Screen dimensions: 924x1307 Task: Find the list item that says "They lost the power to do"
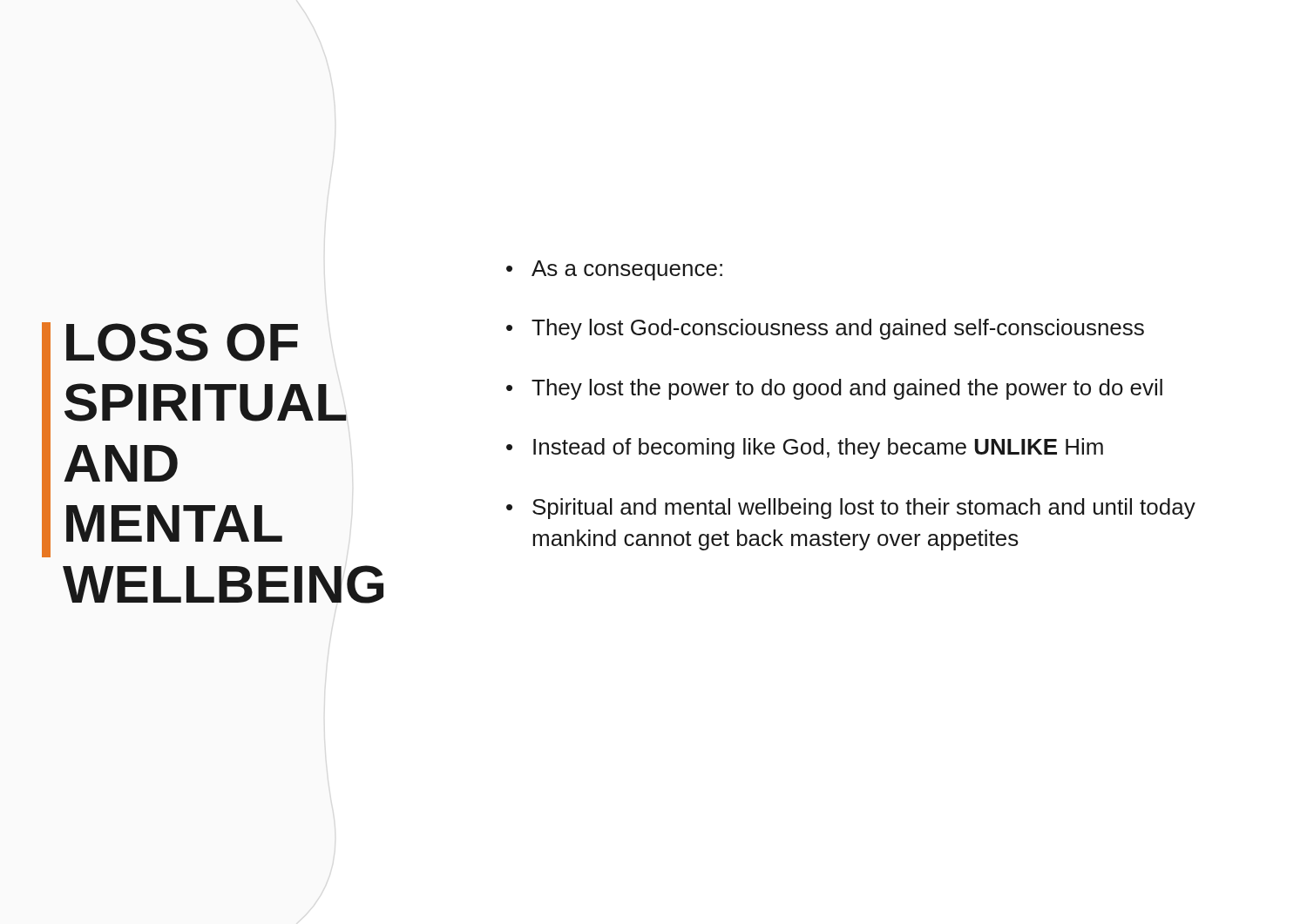(848, 387)
